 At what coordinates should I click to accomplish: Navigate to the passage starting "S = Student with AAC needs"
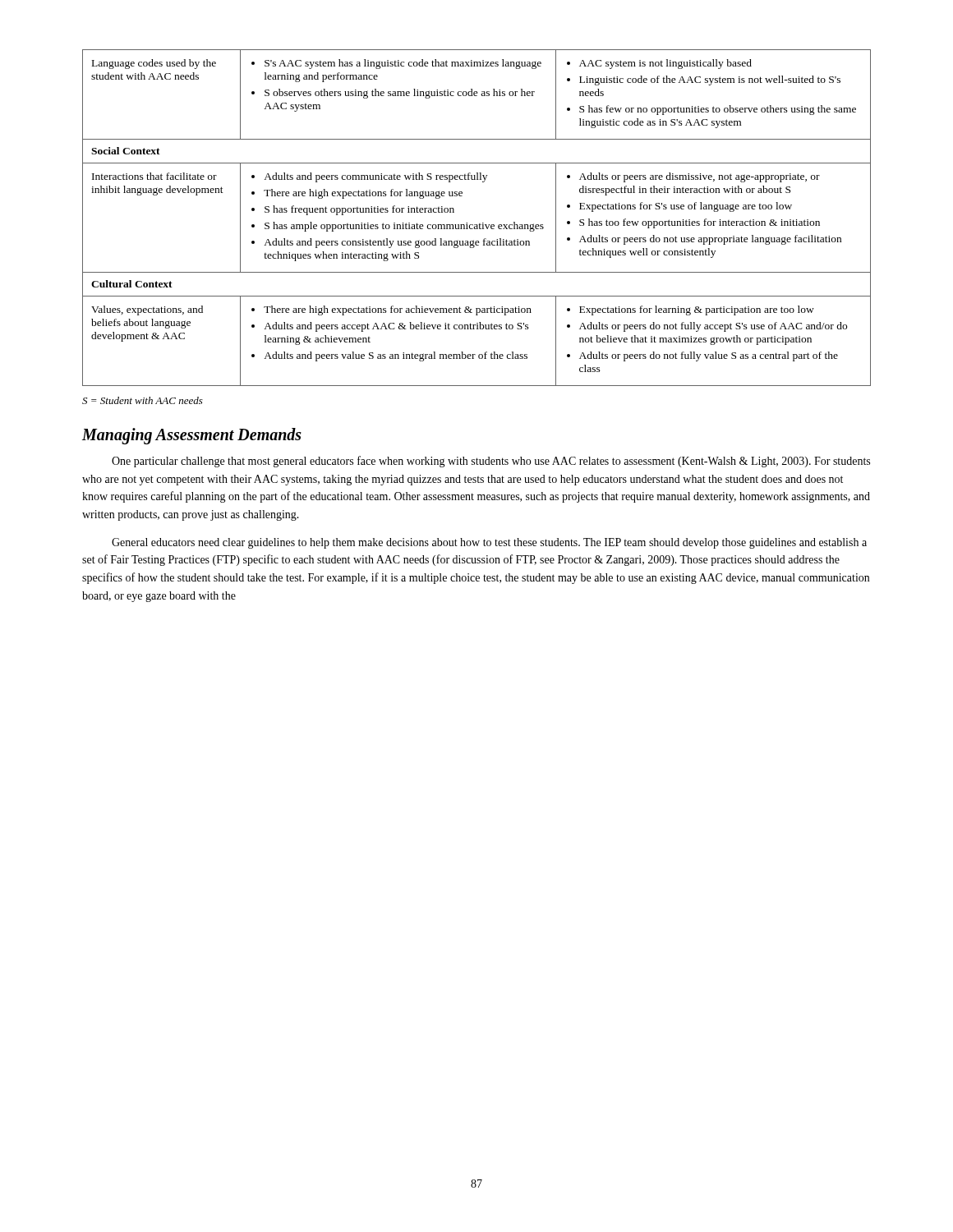coord(142,400)
